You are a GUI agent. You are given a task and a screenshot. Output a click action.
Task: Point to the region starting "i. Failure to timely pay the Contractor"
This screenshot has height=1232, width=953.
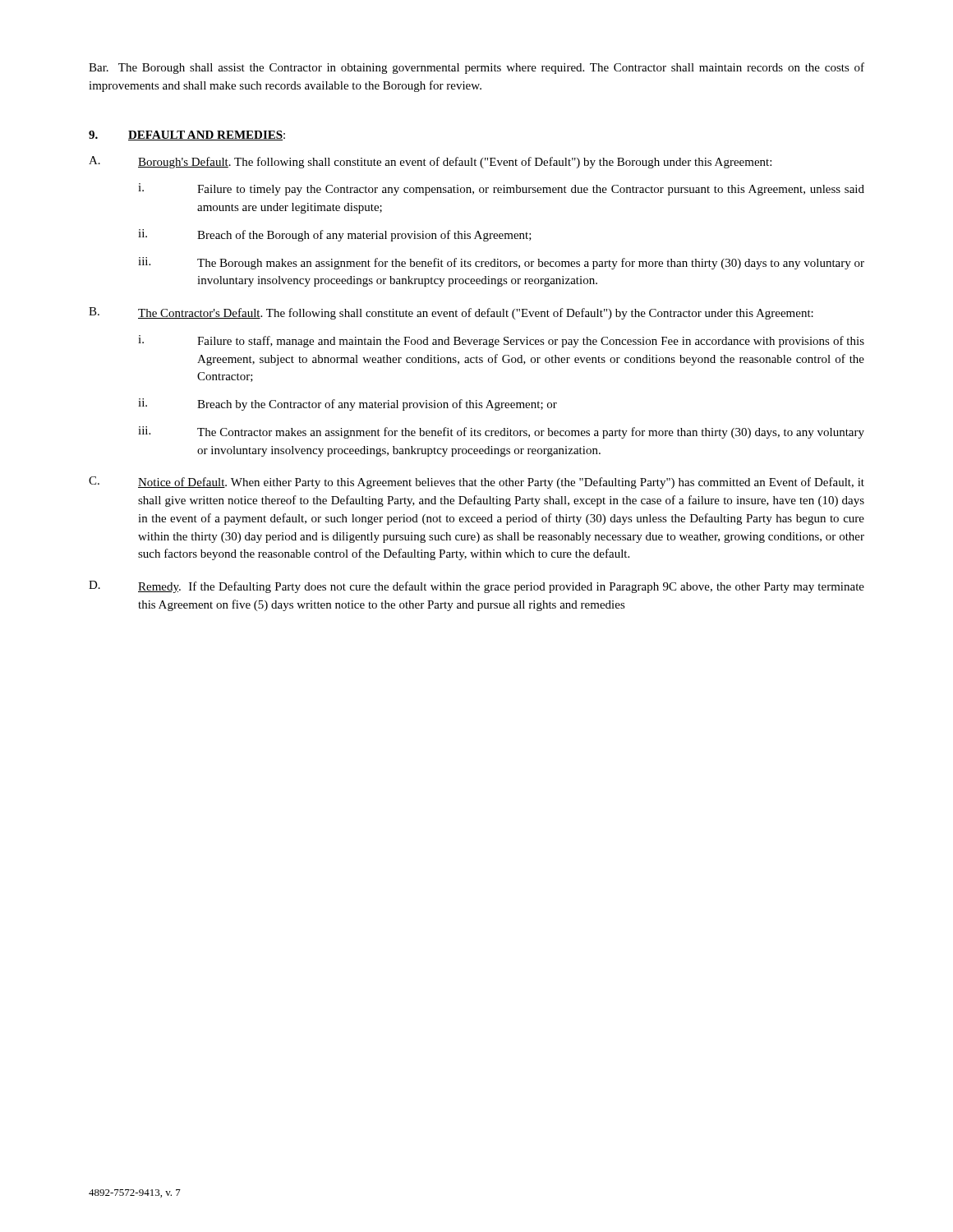tap(501, 199)
